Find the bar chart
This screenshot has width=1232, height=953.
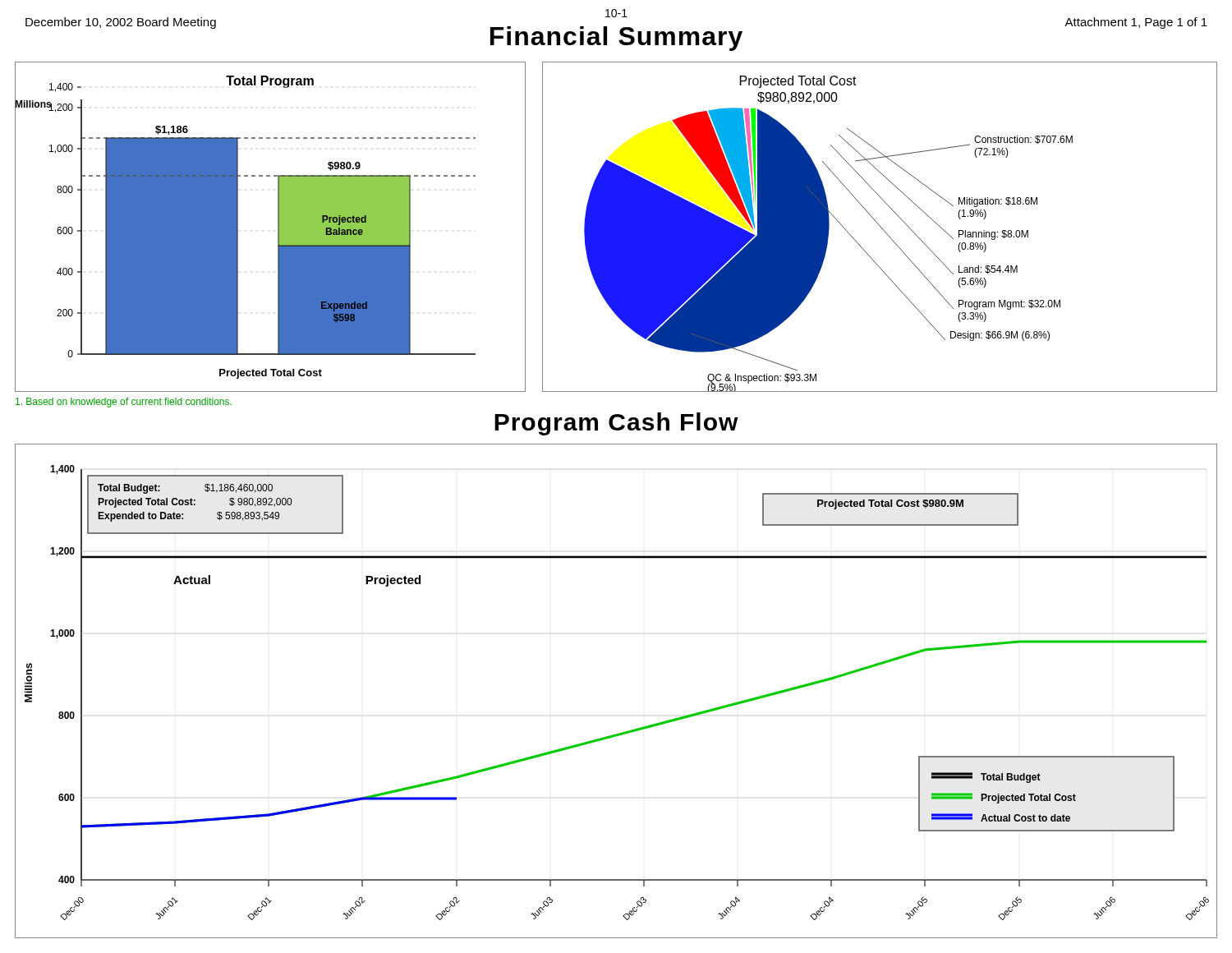point(270,227)
